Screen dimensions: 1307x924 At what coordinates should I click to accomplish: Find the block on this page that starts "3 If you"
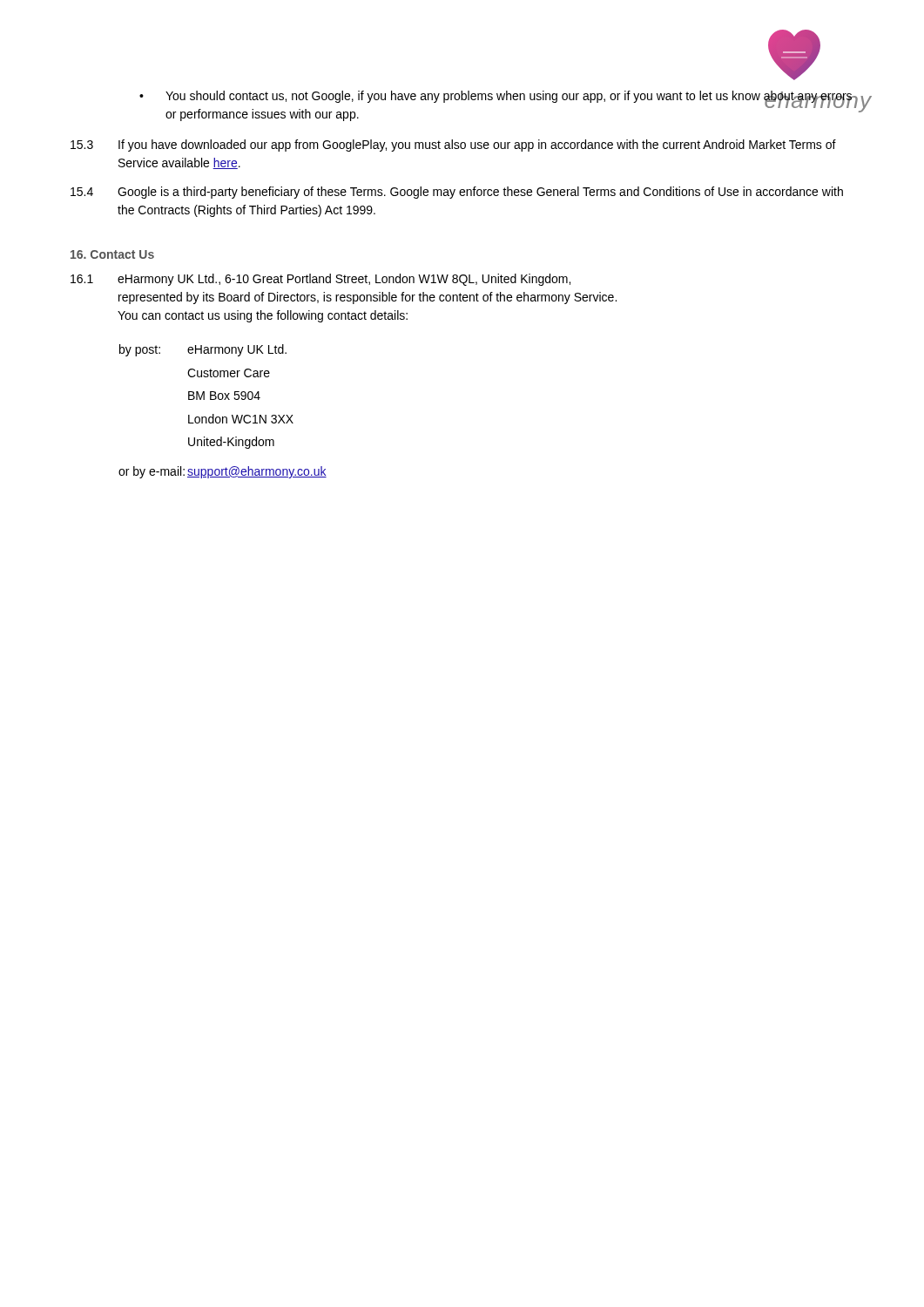[x=462, y=154]
